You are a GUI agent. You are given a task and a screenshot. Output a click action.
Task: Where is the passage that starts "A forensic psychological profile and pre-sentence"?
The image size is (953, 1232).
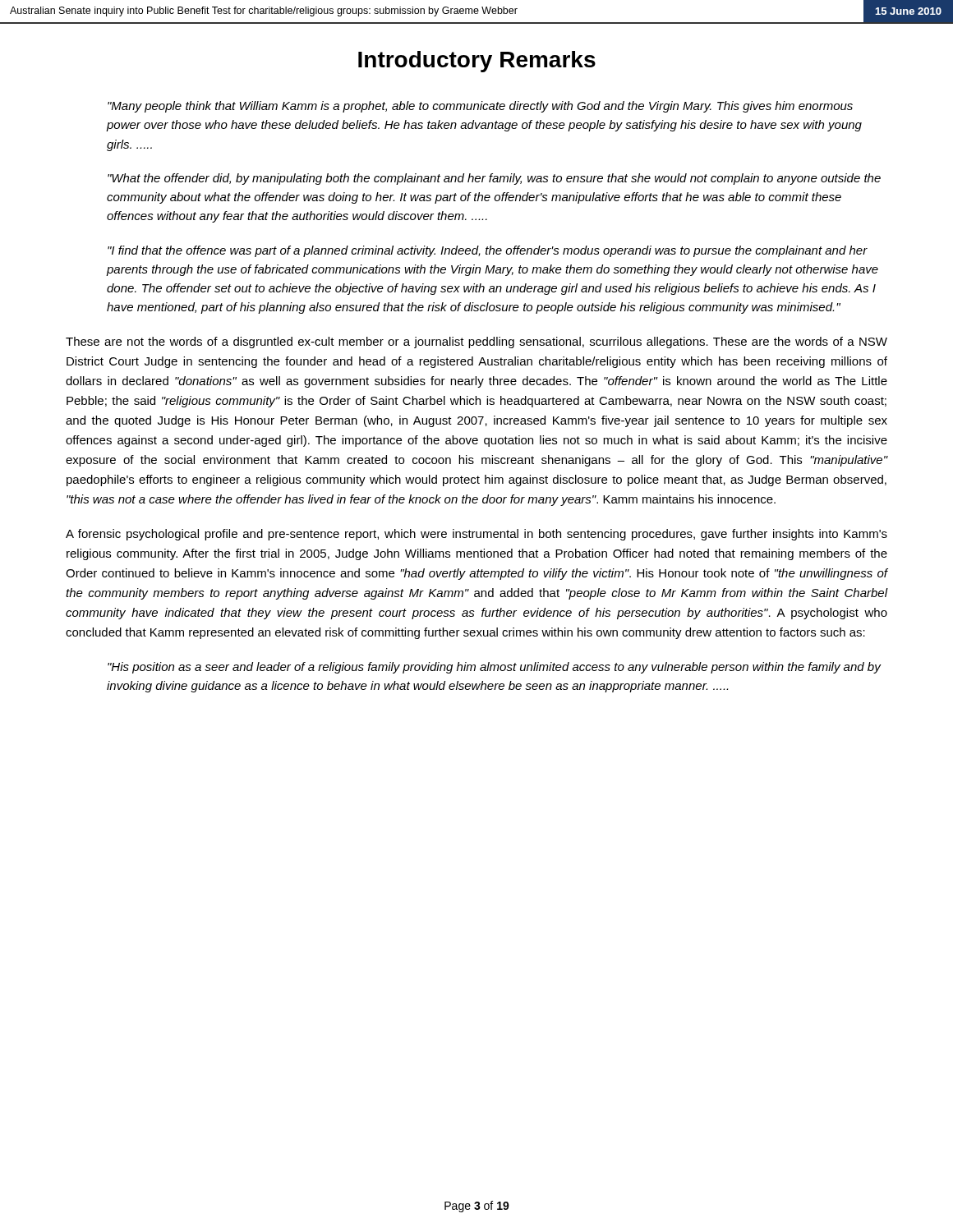click(476, 582)
